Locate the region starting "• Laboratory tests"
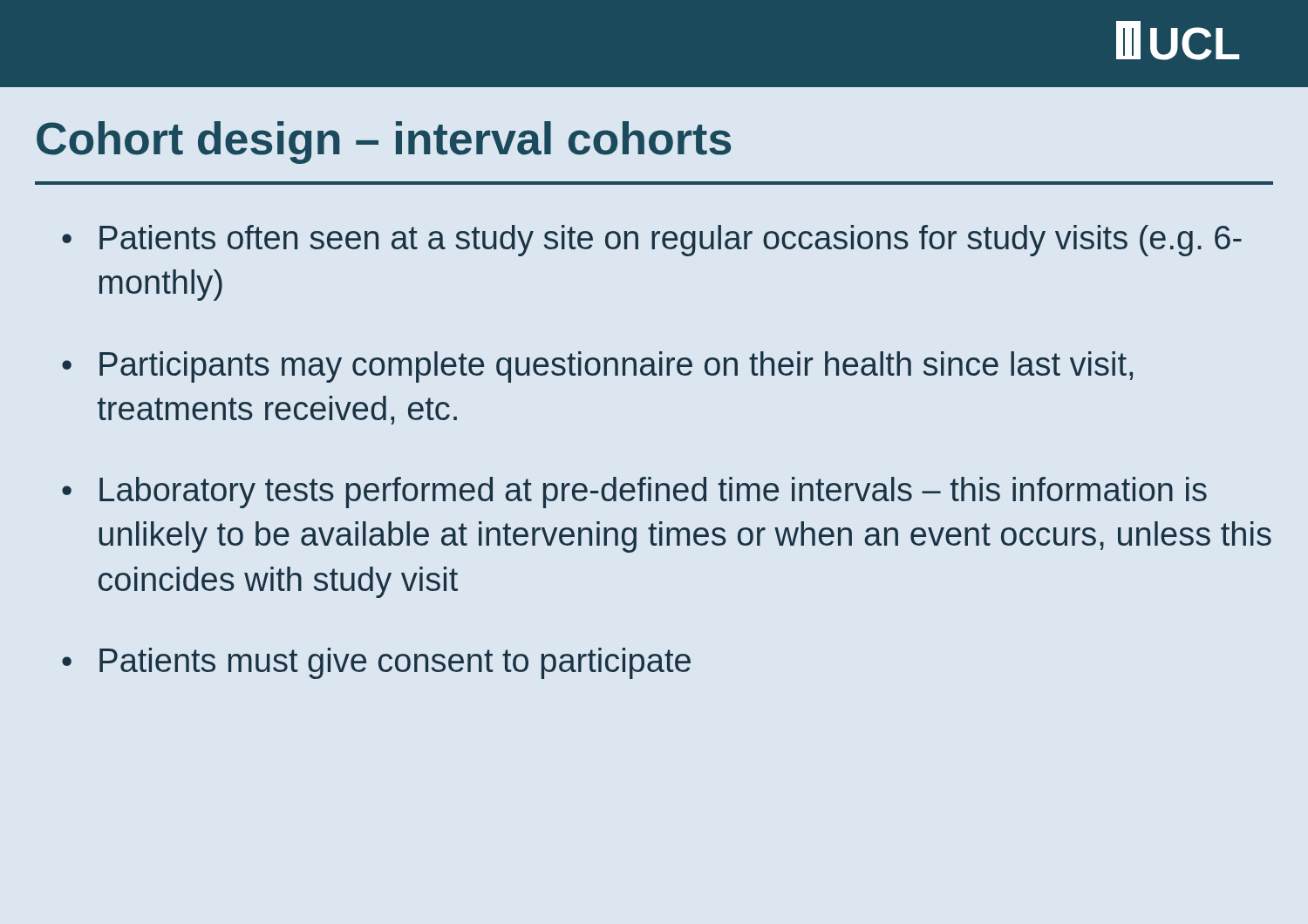Screen dimensions: 924x1308 tap(667, 535)
